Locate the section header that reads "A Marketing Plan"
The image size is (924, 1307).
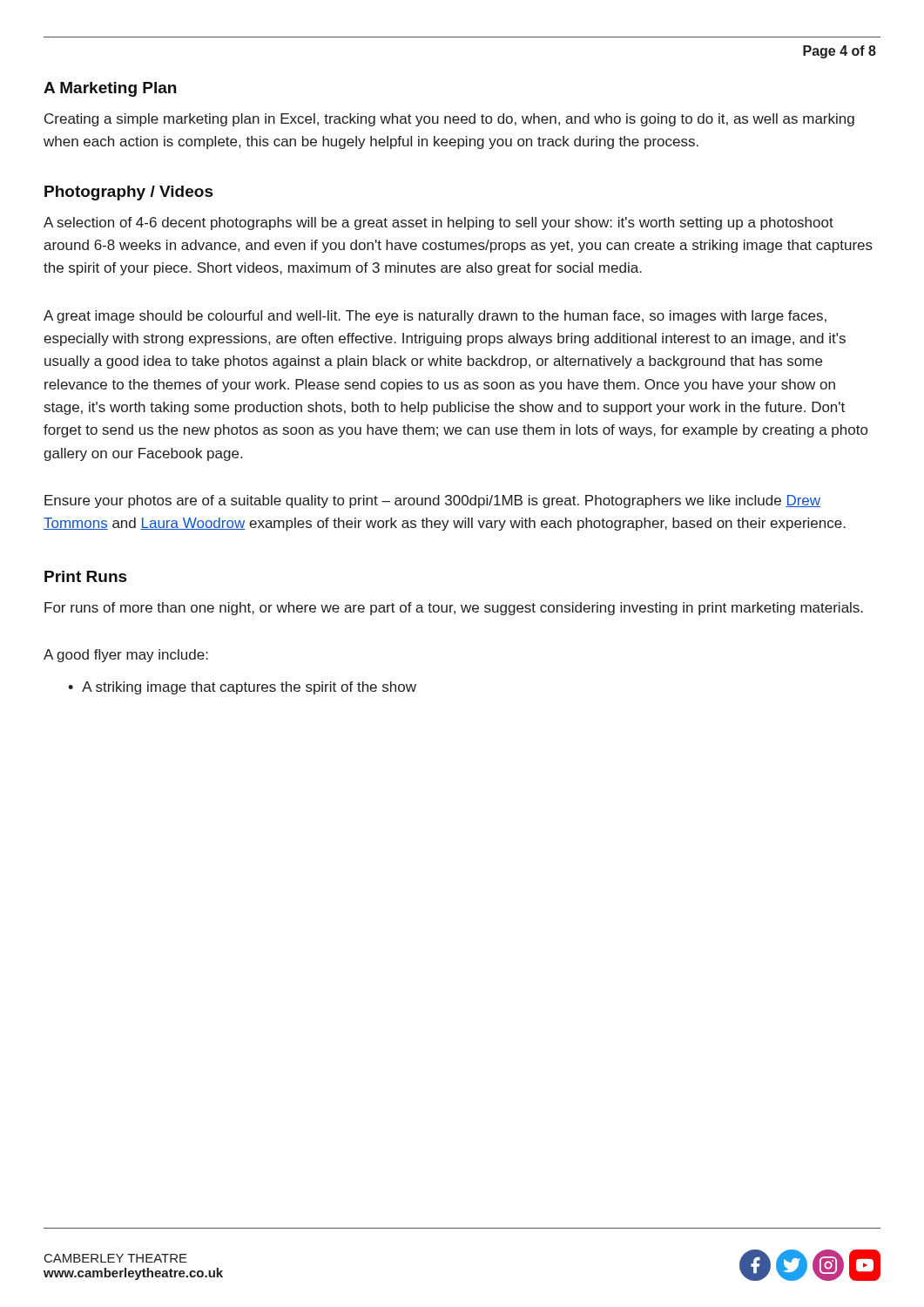pyautogui.click(x=110, y=88)
